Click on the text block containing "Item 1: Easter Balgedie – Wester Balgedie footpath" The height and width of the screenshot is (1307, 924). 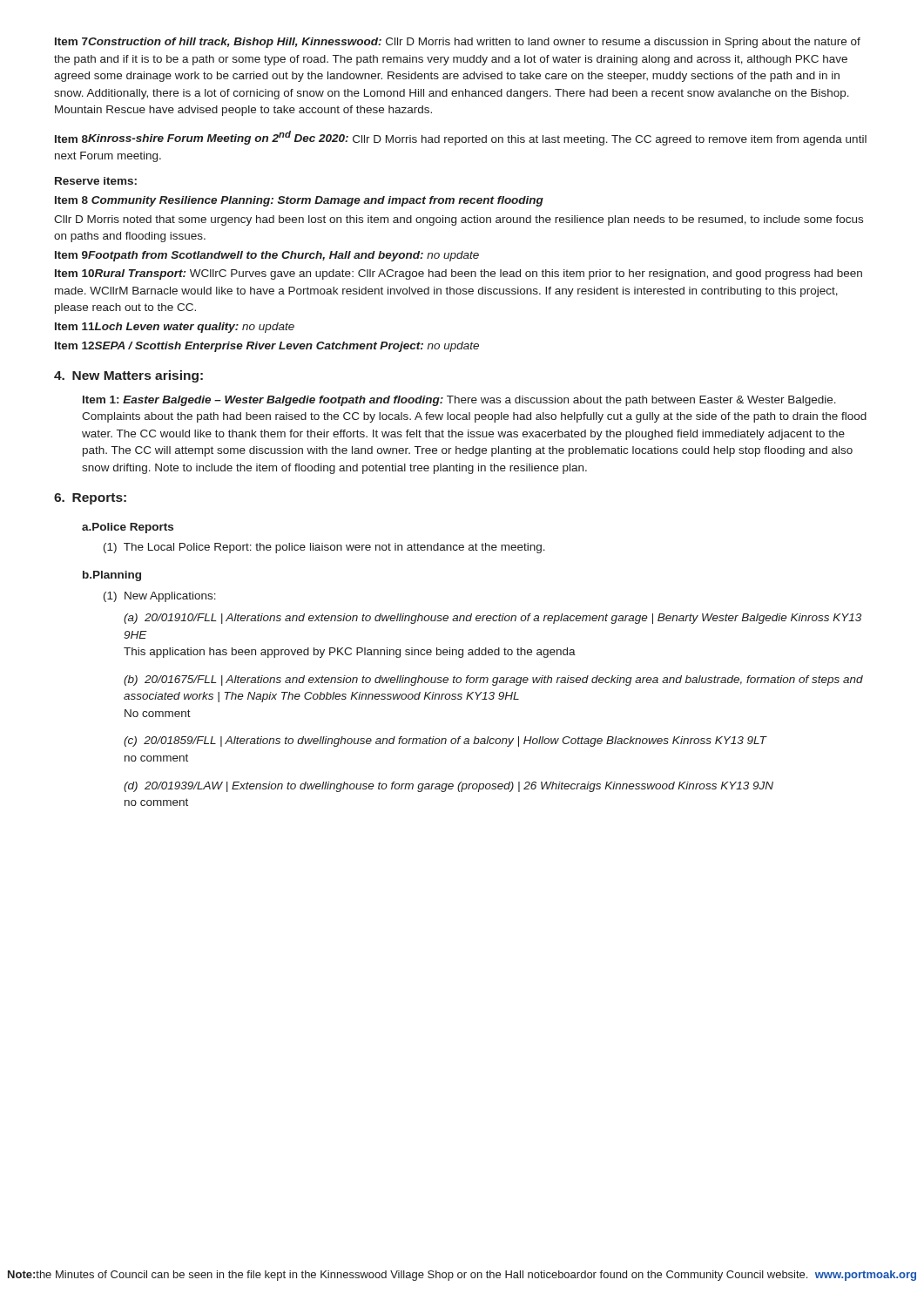(x=474, y=433)
